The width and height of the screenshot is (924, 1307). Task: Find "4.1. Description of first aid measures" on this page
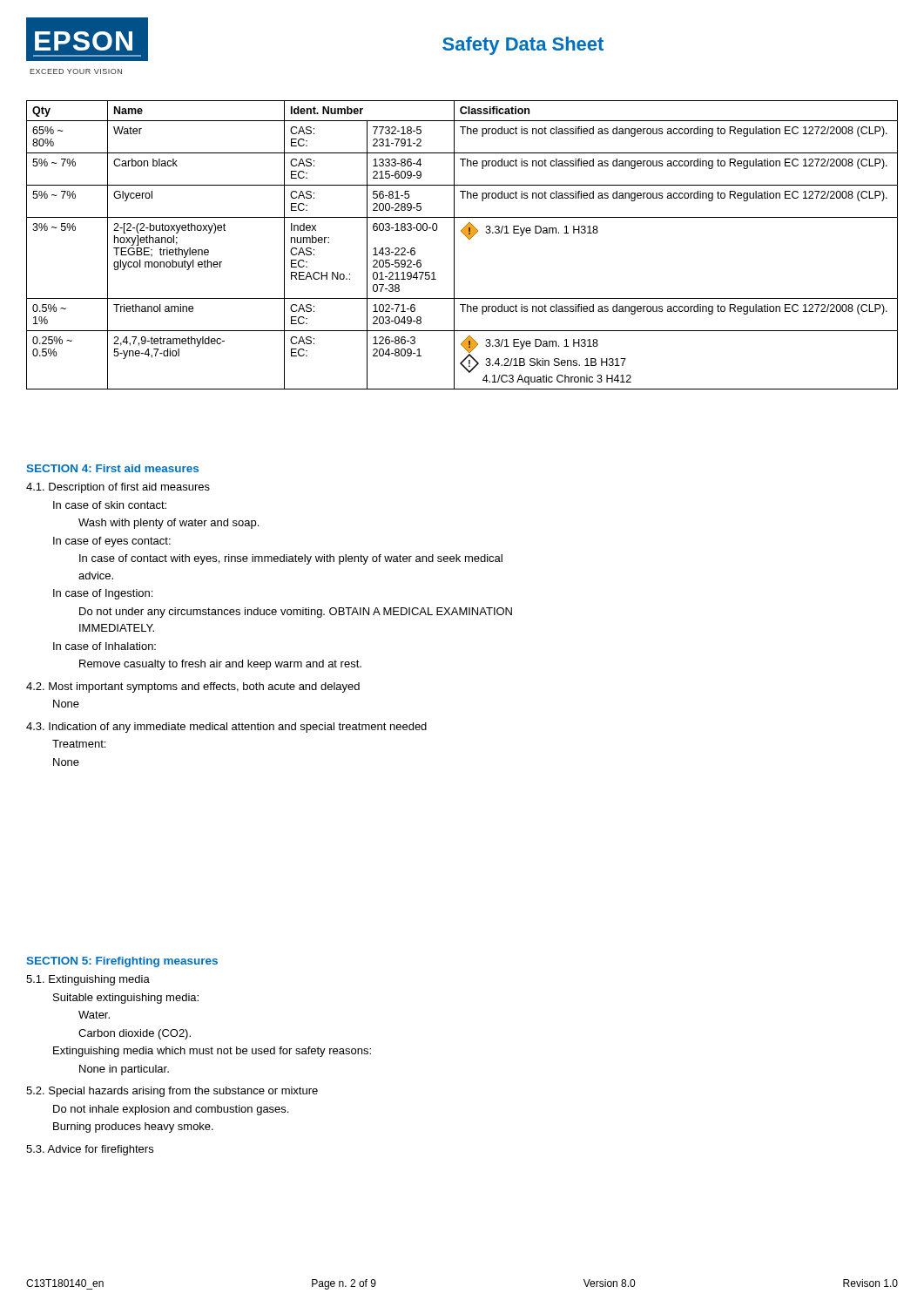[118, 487]
